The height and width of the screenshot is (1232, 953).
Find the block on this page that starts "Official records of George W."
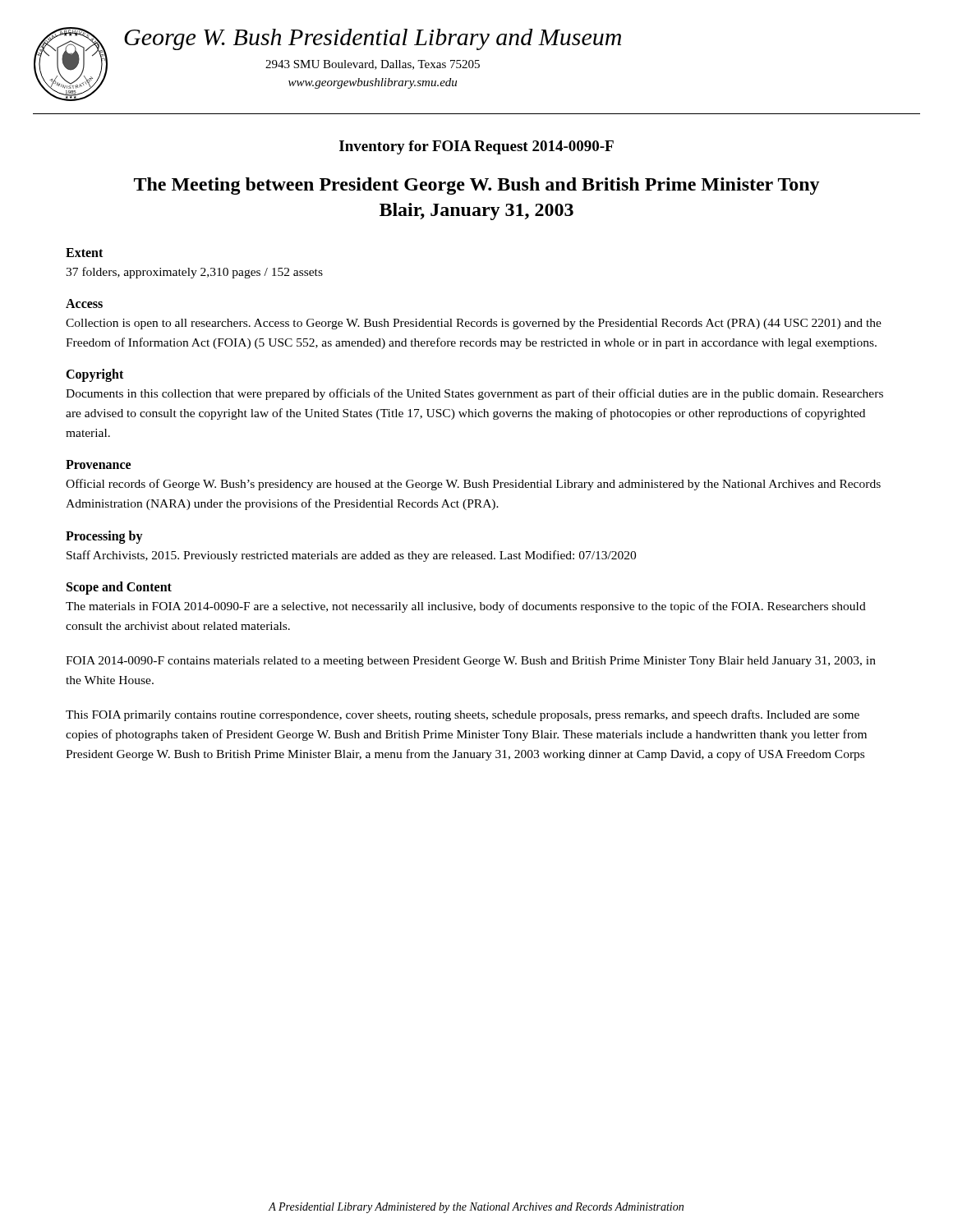tap(473, 494)
